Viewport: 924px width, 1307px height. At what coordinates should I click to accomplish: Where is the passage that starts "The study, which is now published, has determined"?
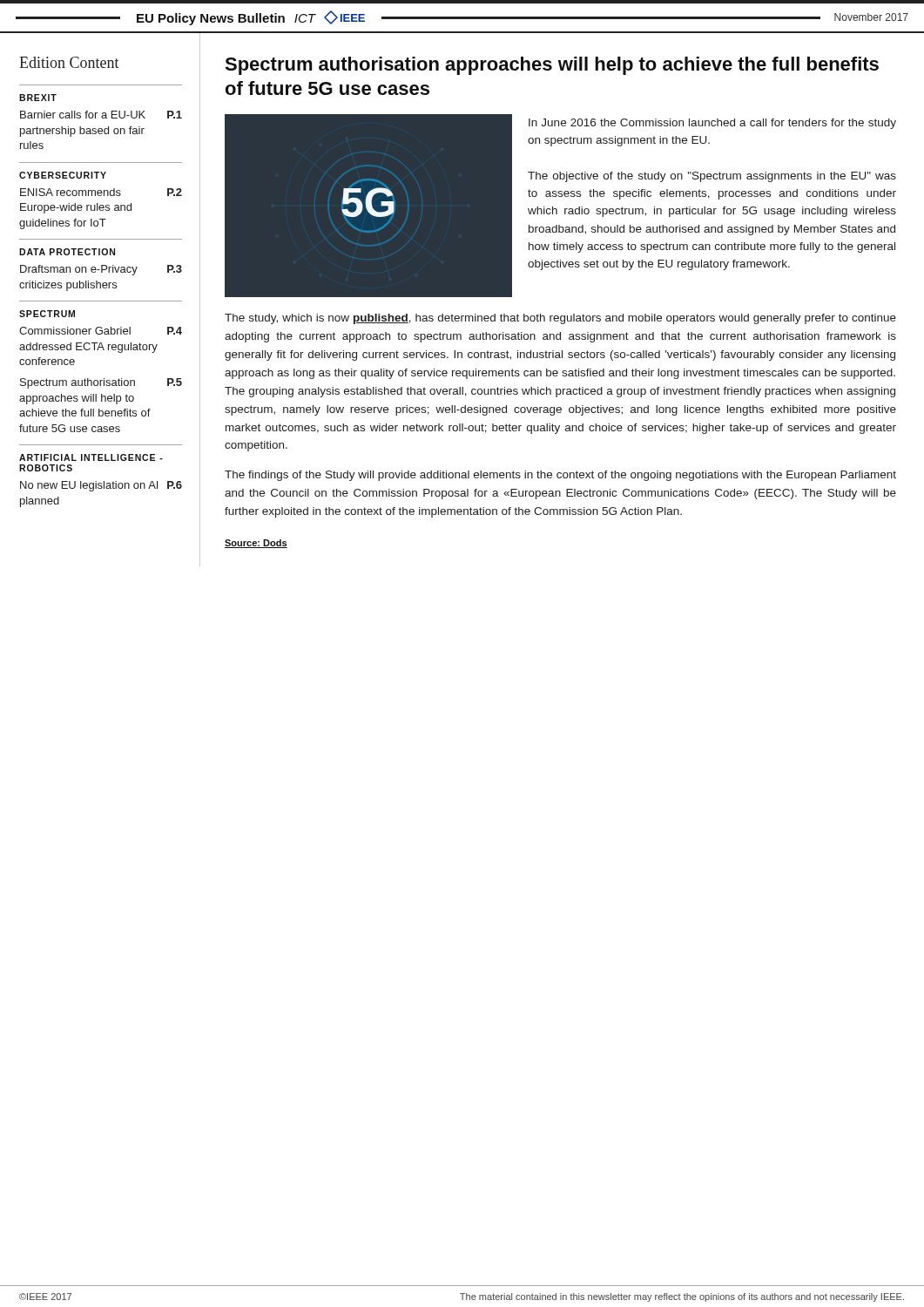560,381
